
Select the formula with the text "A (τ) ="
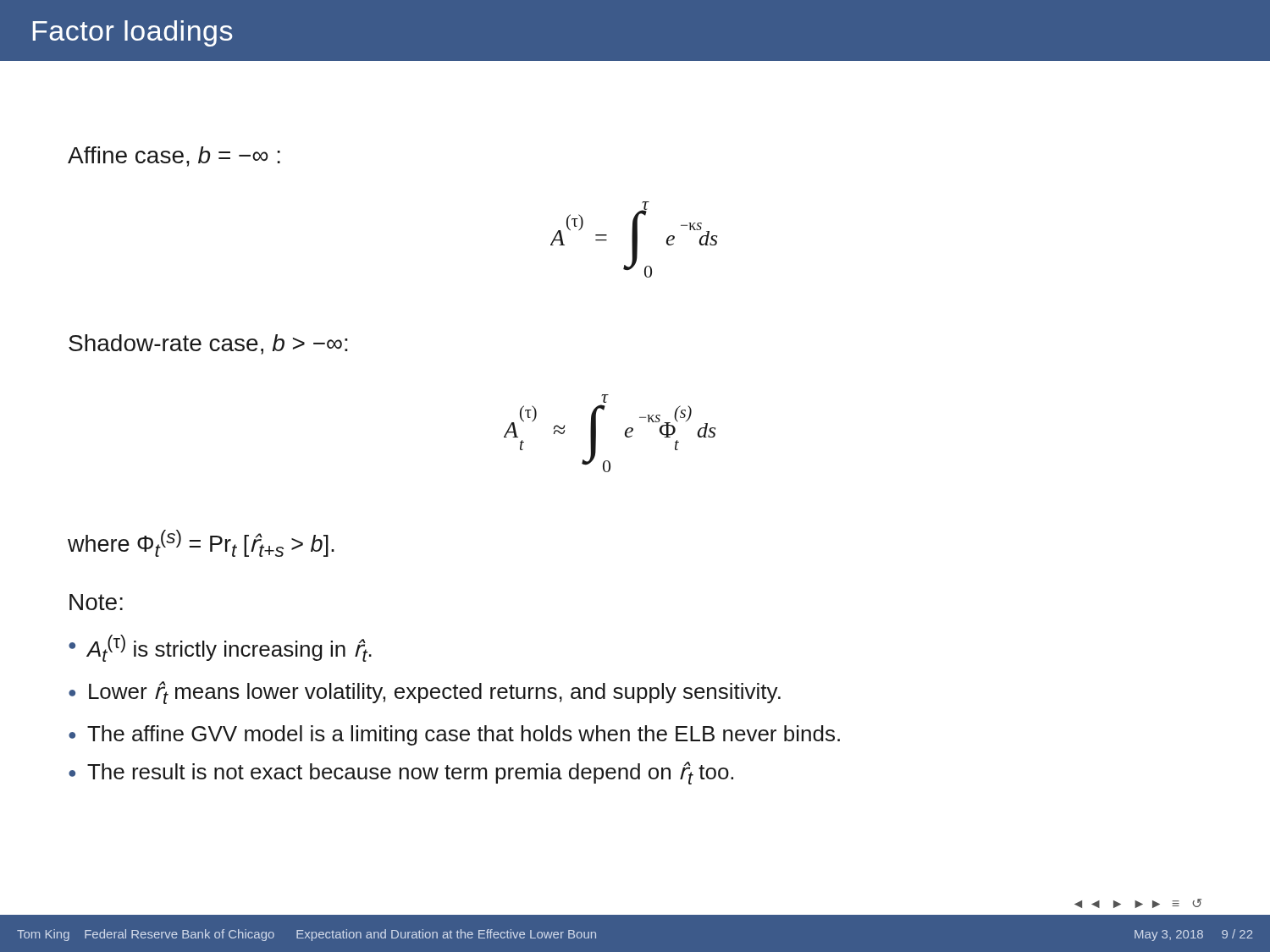[x=635, y=241]
